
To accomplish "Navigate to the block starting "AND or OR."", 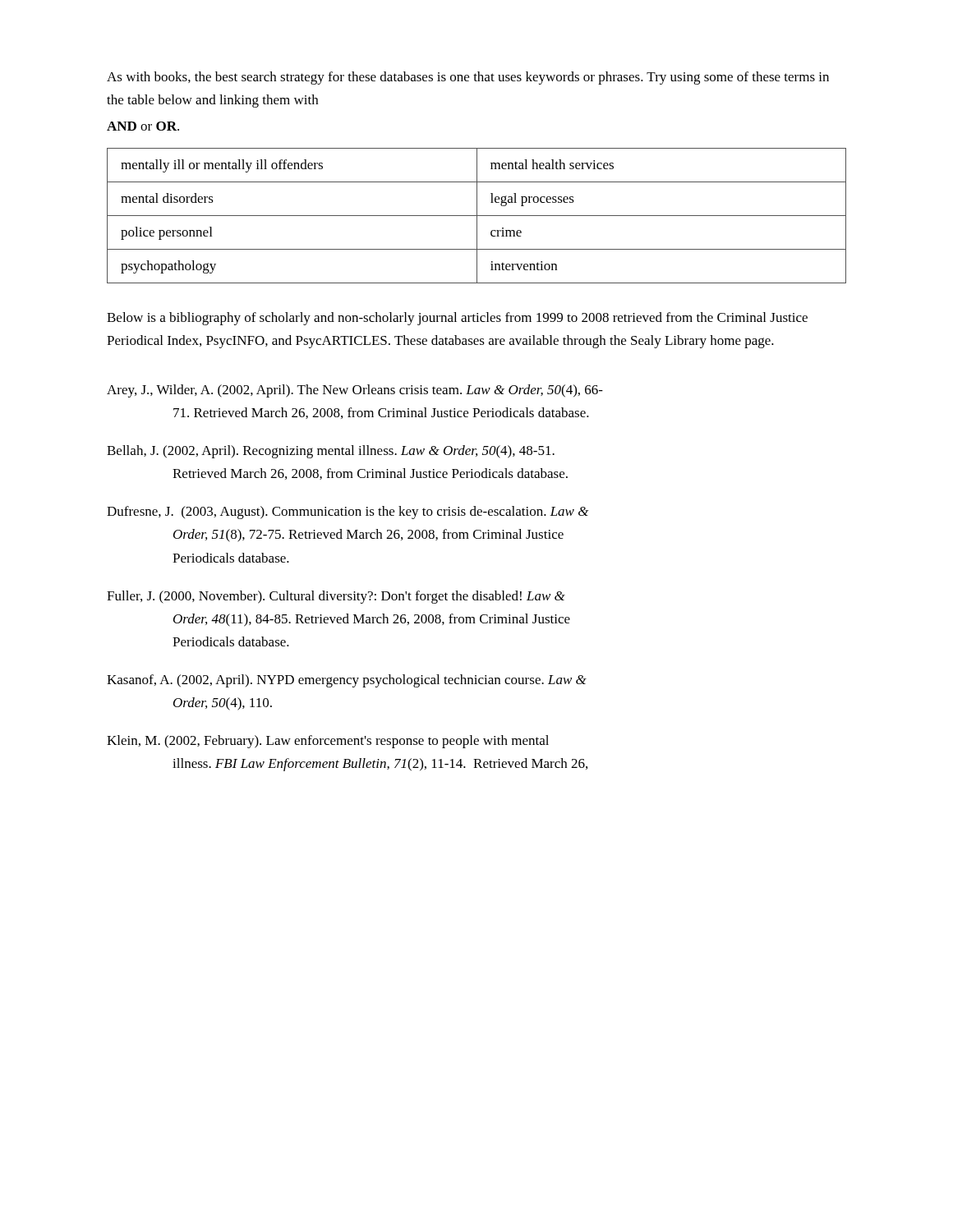I will click(x=143, y=126).
